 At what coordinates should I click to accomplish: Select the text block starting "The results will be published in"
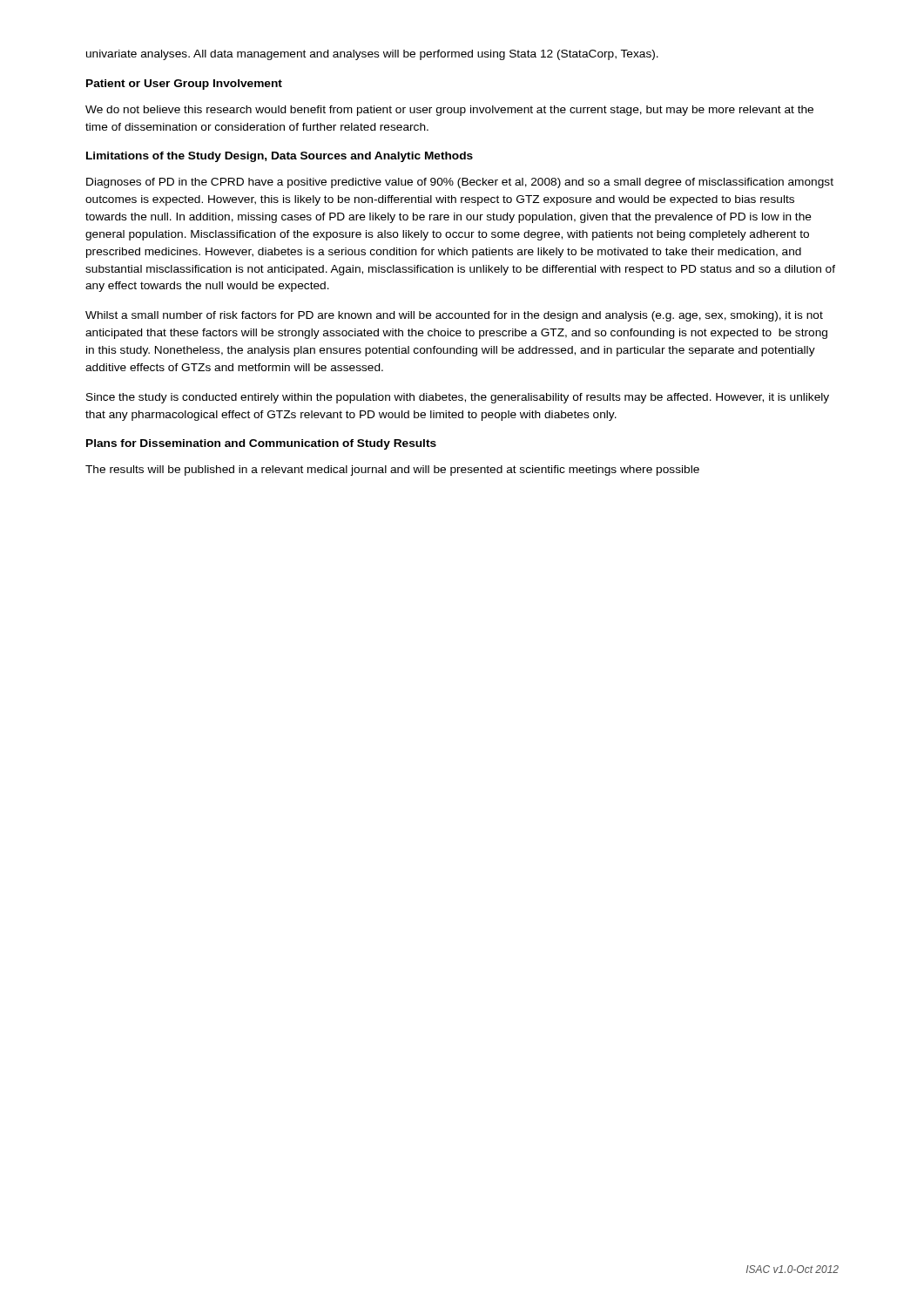pyautogui.click(x=392, y=469)
